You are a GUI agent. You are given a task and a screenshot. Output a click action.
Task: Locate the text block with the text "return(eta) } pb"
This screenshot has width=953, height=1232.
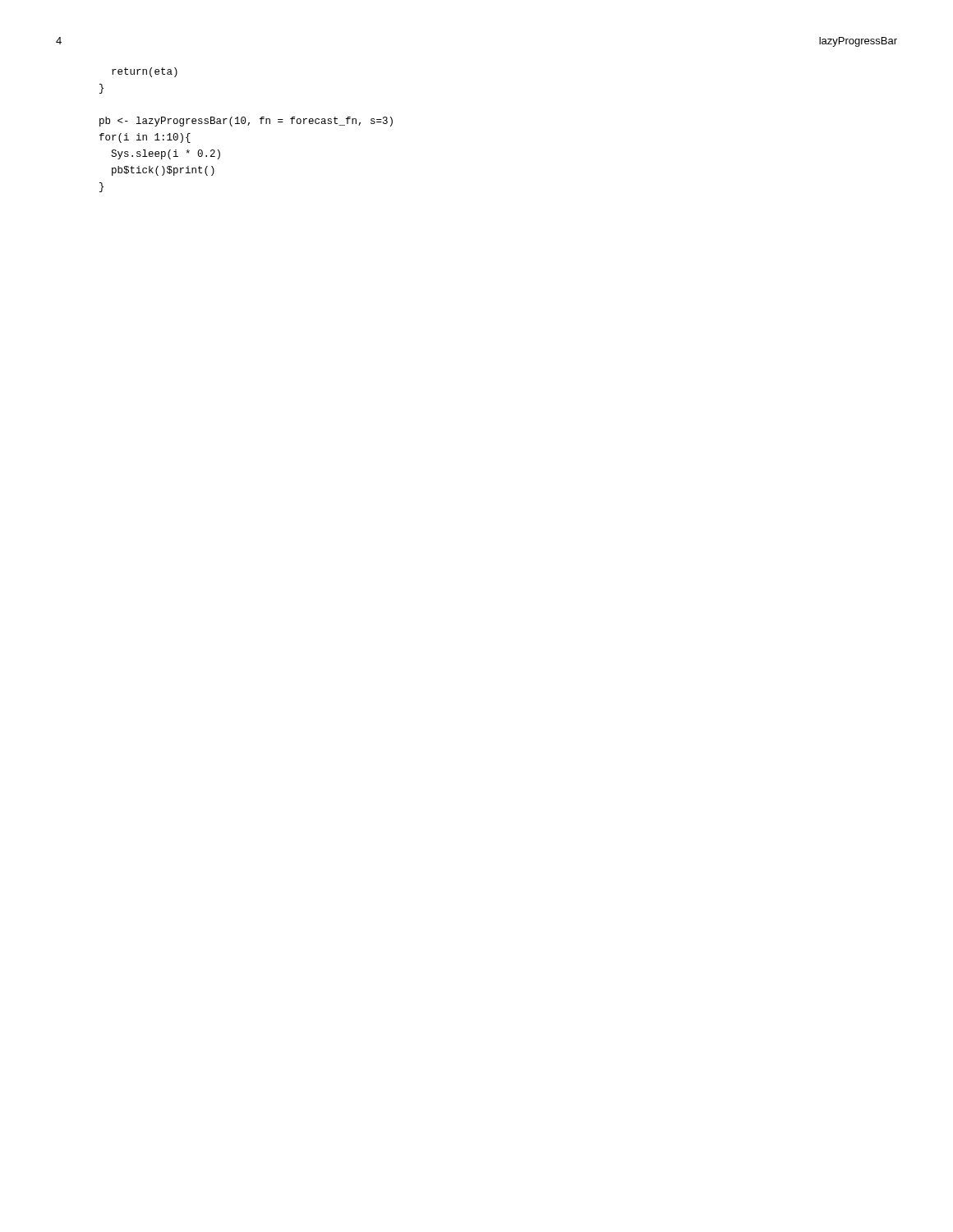tap(246, 130)
